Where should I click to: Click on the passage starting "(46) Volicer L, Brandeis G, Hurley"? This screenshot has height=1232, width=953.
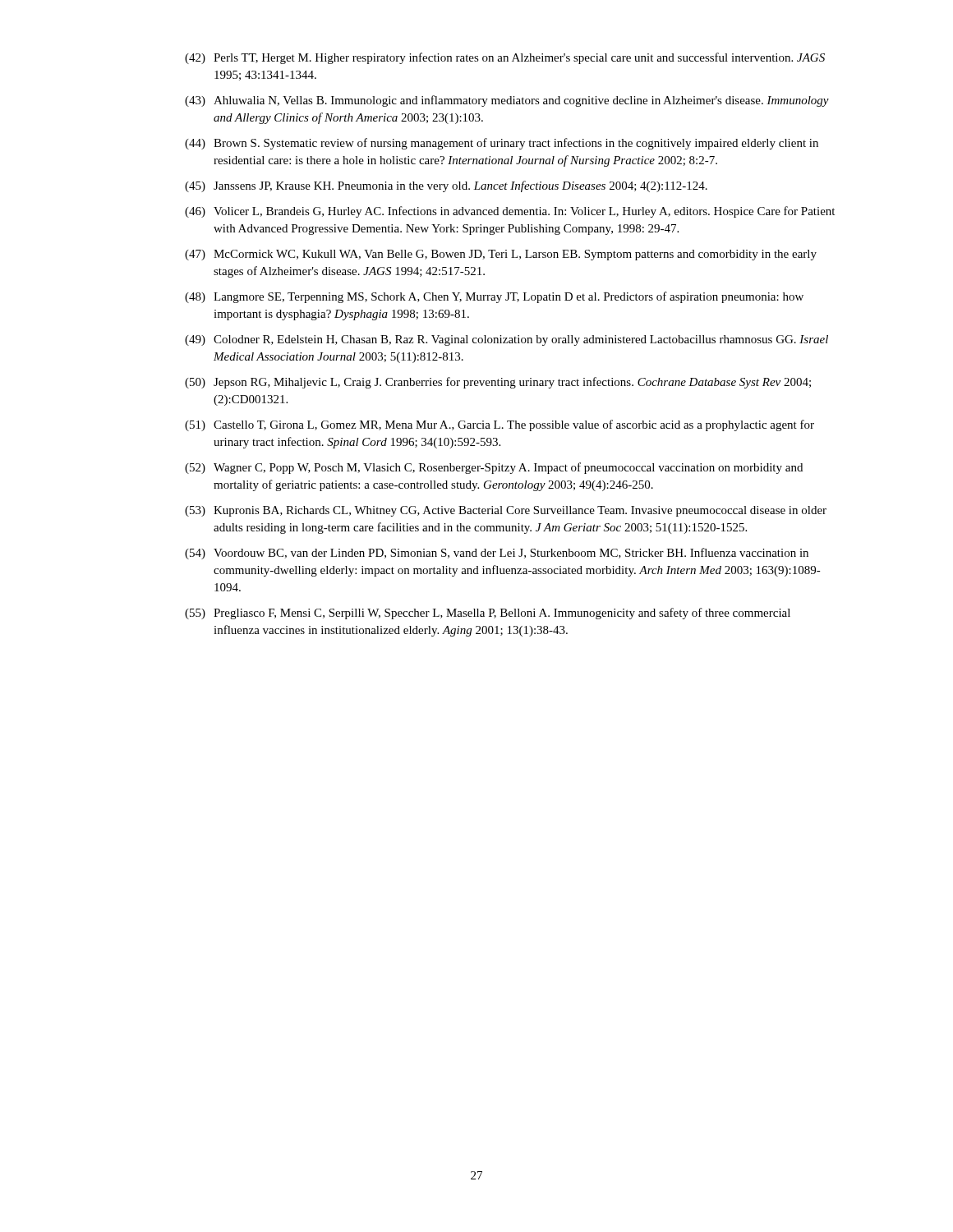pos(501,220)
